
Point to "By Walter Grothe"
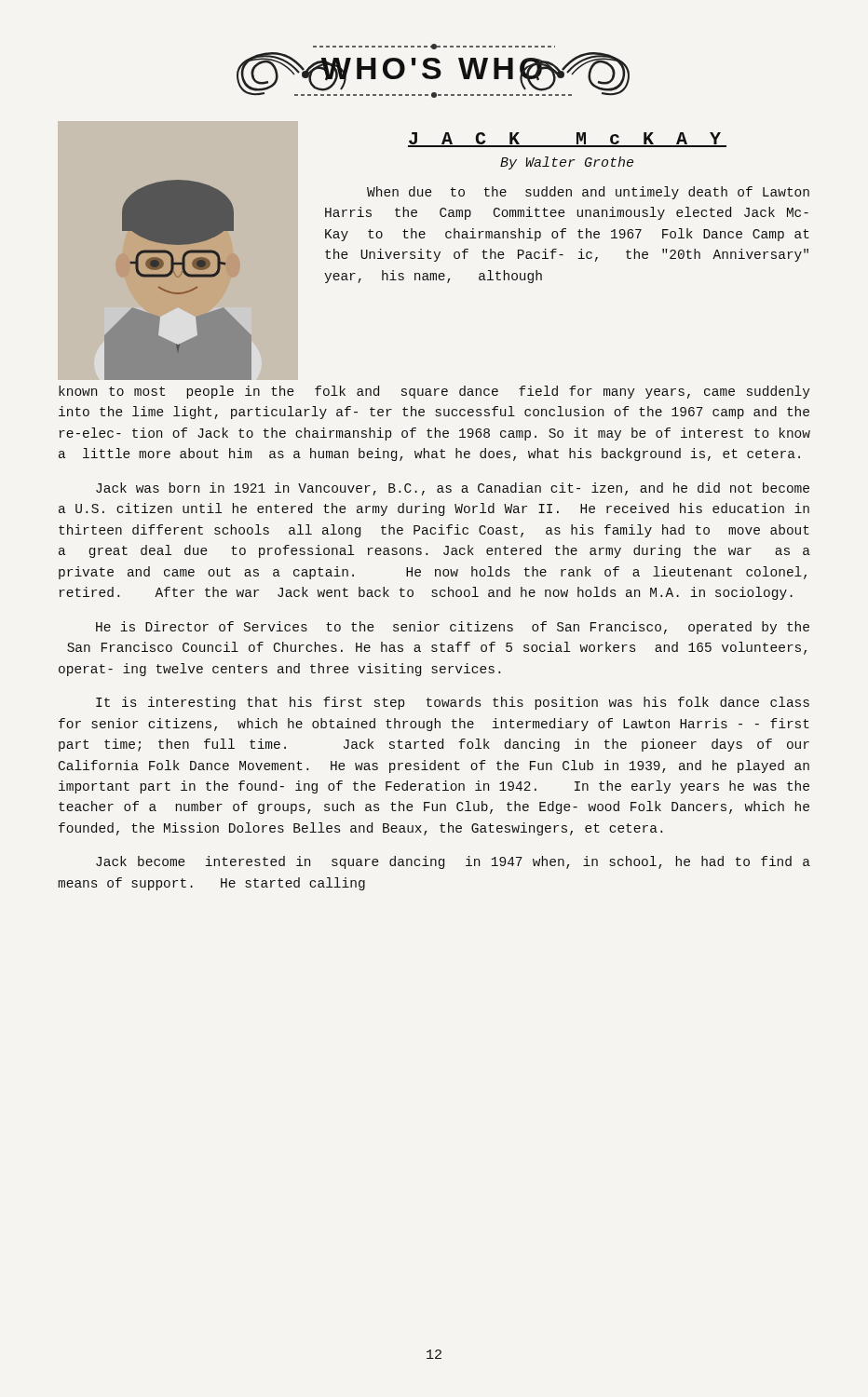[567, 163]
